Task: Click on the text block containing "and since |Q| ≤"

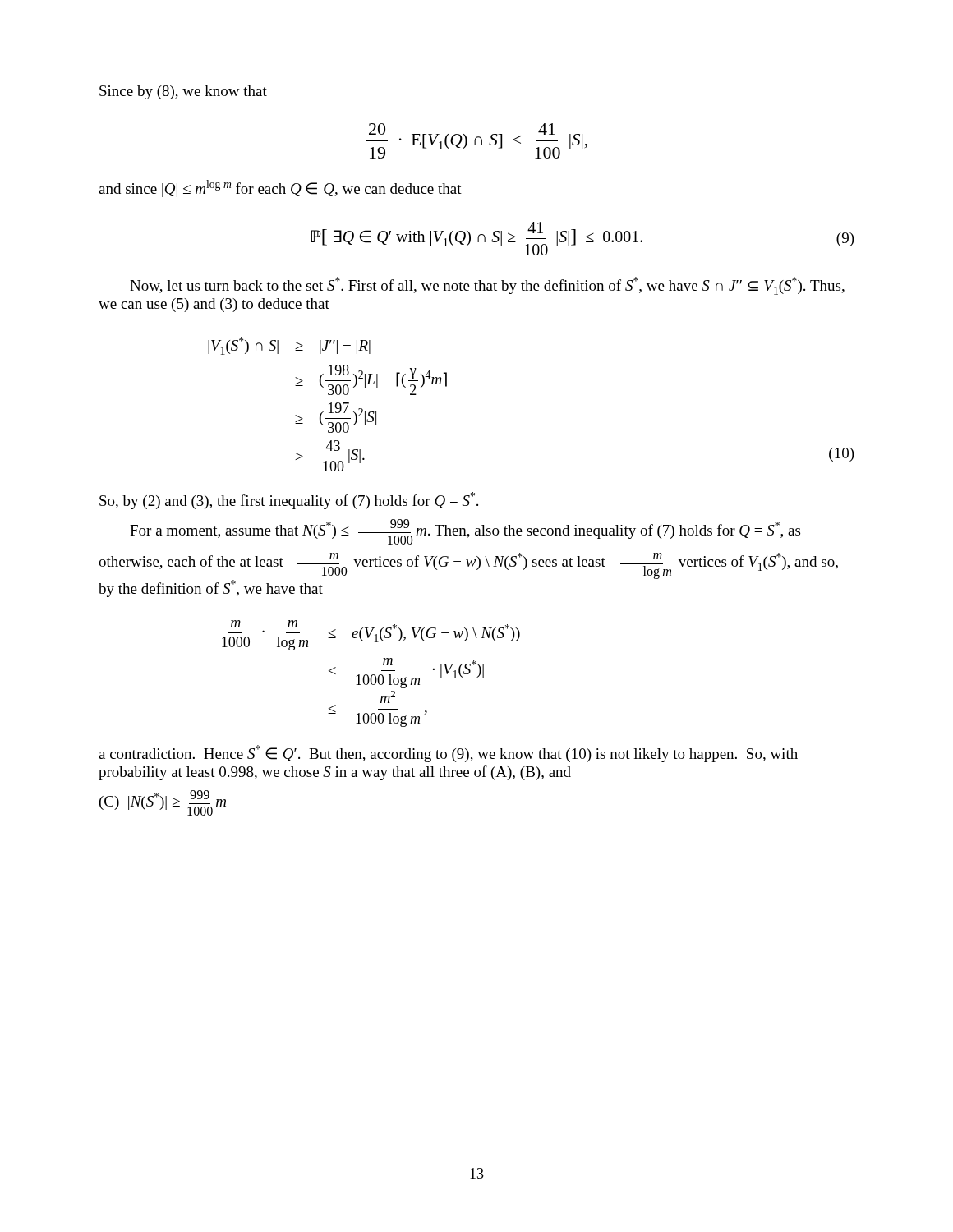Action: 280,188
